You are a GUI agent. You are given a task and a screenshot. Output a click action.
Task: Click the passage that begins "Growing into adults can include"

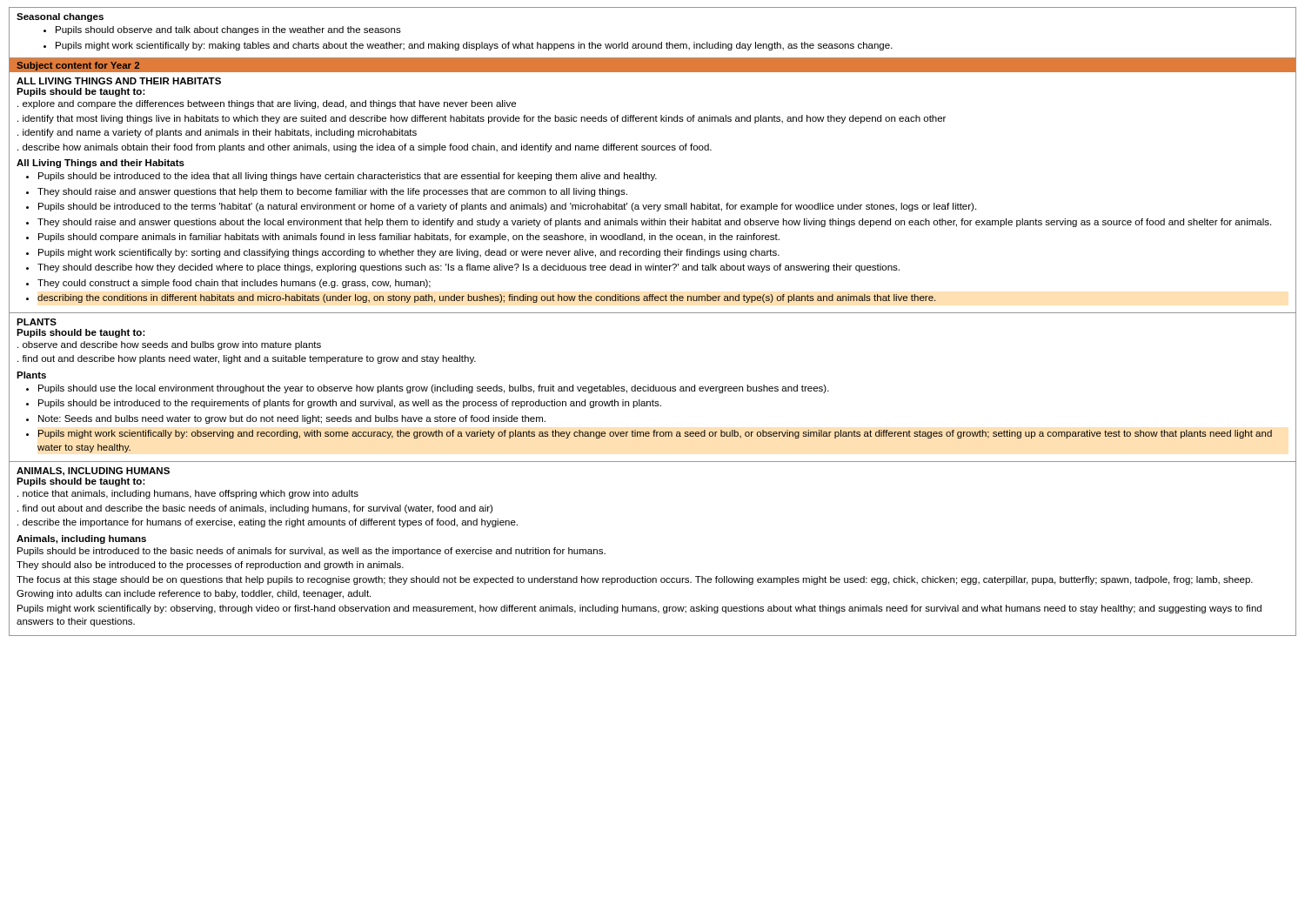pos(194,594)
